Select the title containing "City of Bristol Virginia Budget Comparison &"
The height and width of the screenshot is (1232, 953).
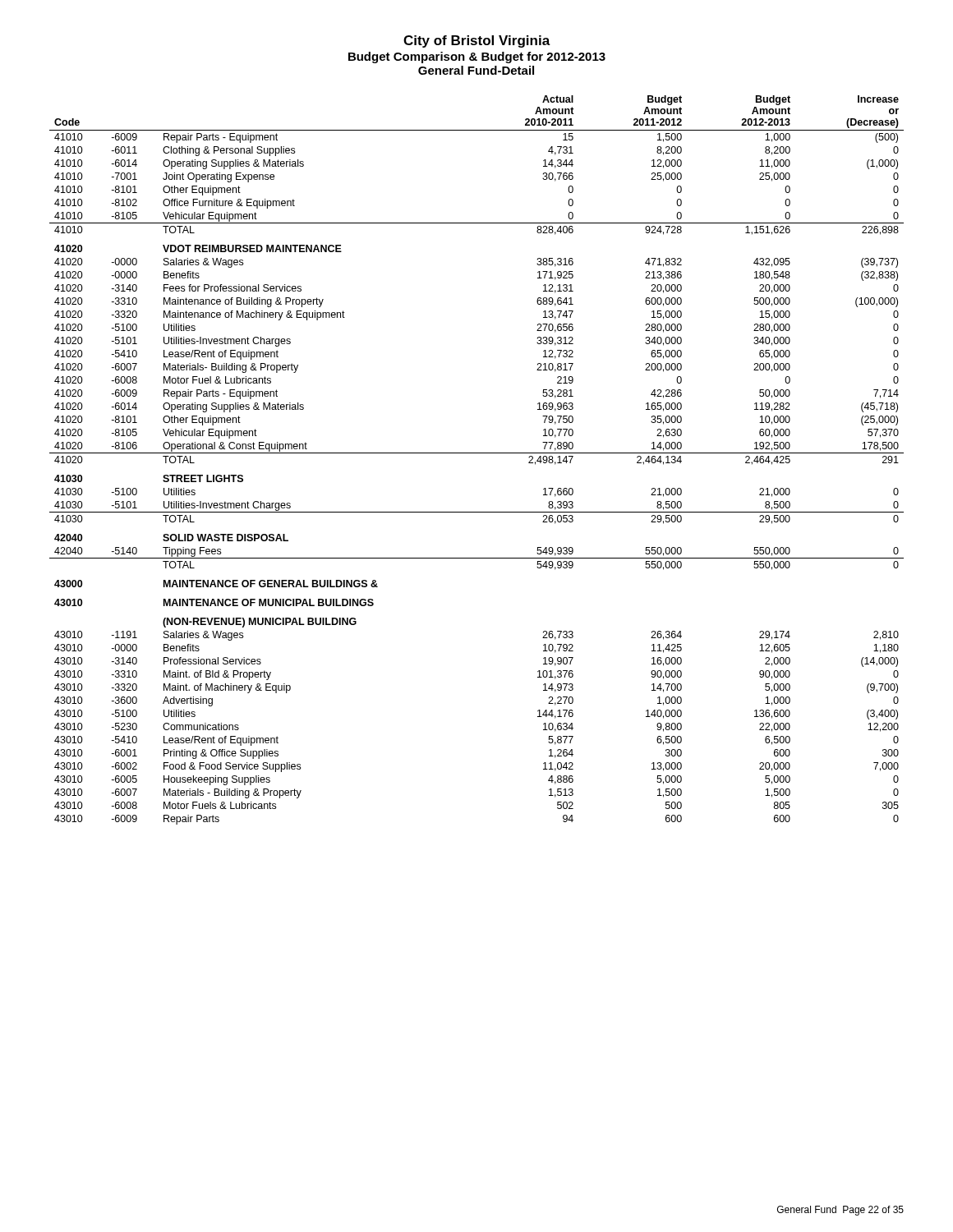point(476,55)
